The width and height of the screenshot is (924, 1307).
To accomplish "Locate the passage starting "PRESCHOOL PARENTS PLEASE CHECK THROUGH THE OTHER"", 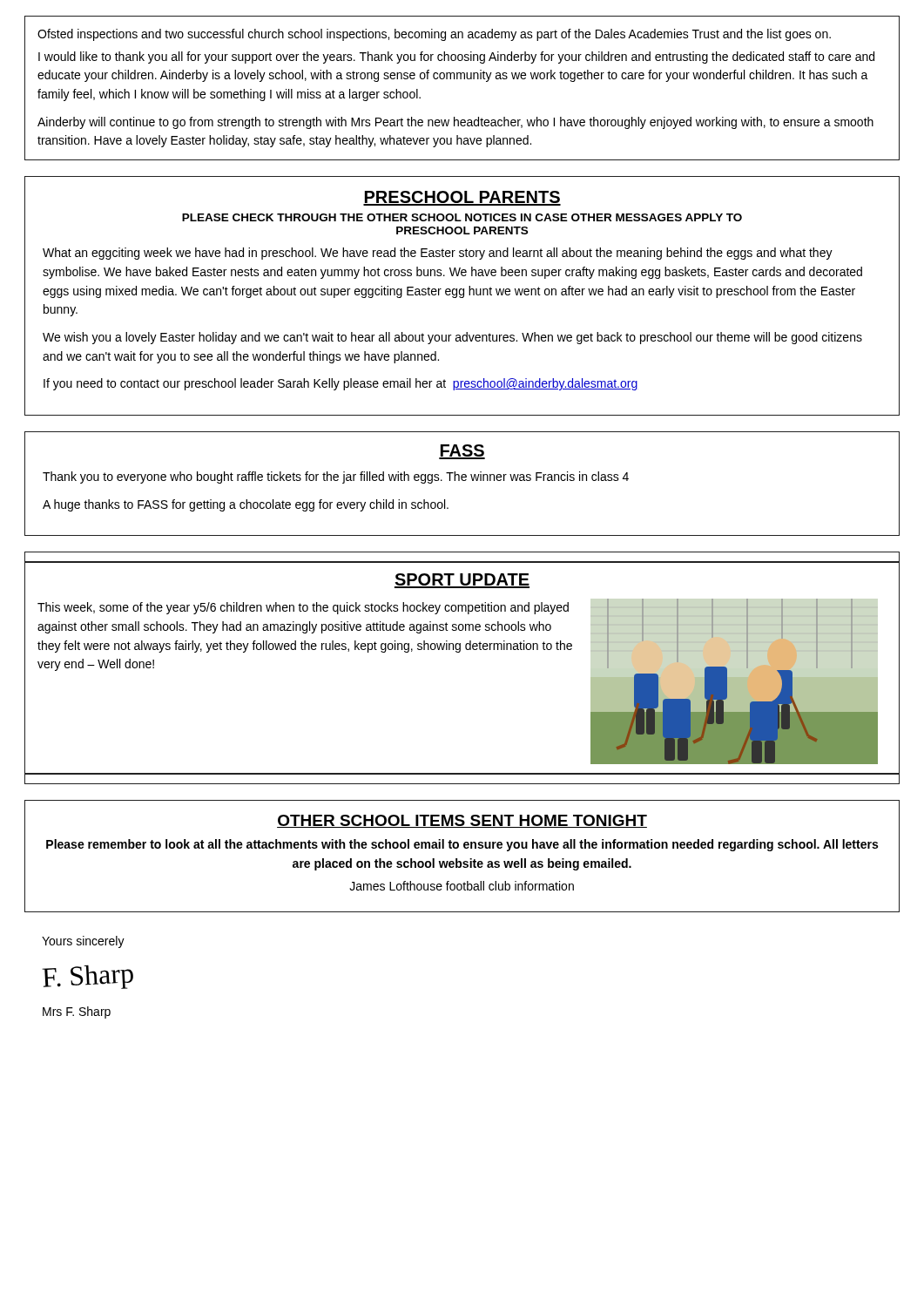I will click(x=462, y=291).
